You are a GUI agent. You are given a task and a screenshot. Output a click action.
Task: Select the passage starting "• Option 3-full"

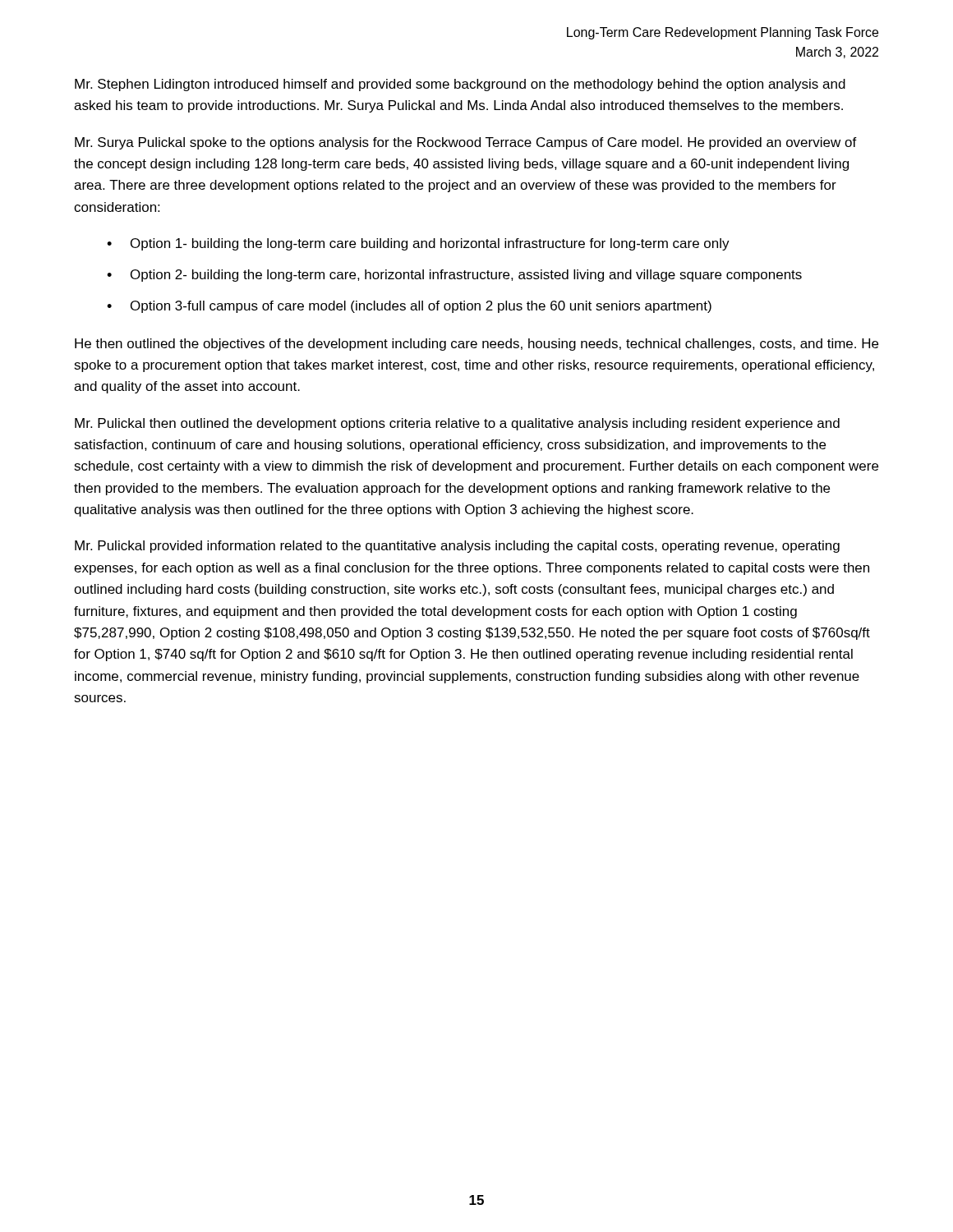coord(409,307)
